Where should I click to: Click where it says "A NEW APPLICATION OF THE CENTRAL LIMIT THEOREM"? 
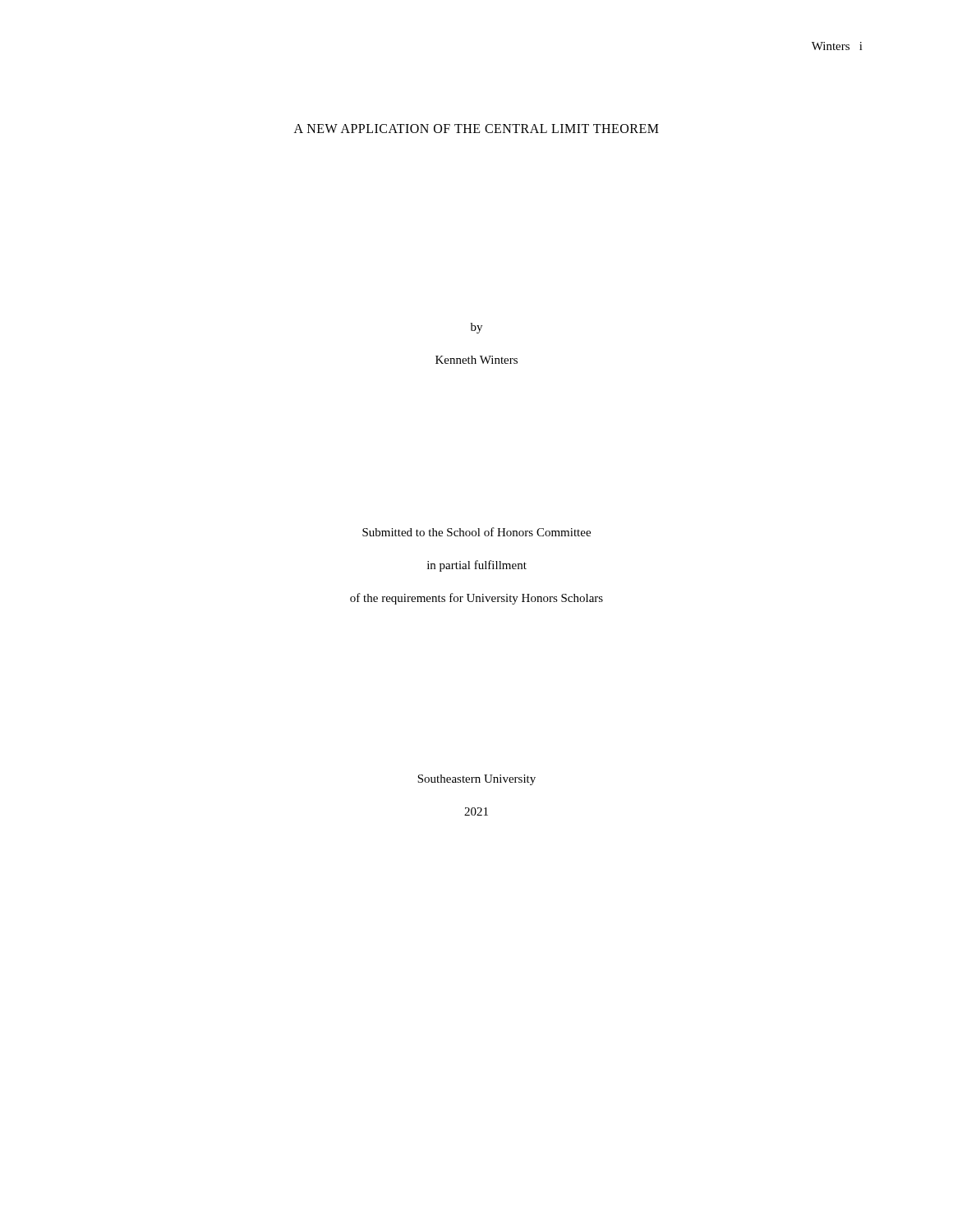tap(476, 129)
